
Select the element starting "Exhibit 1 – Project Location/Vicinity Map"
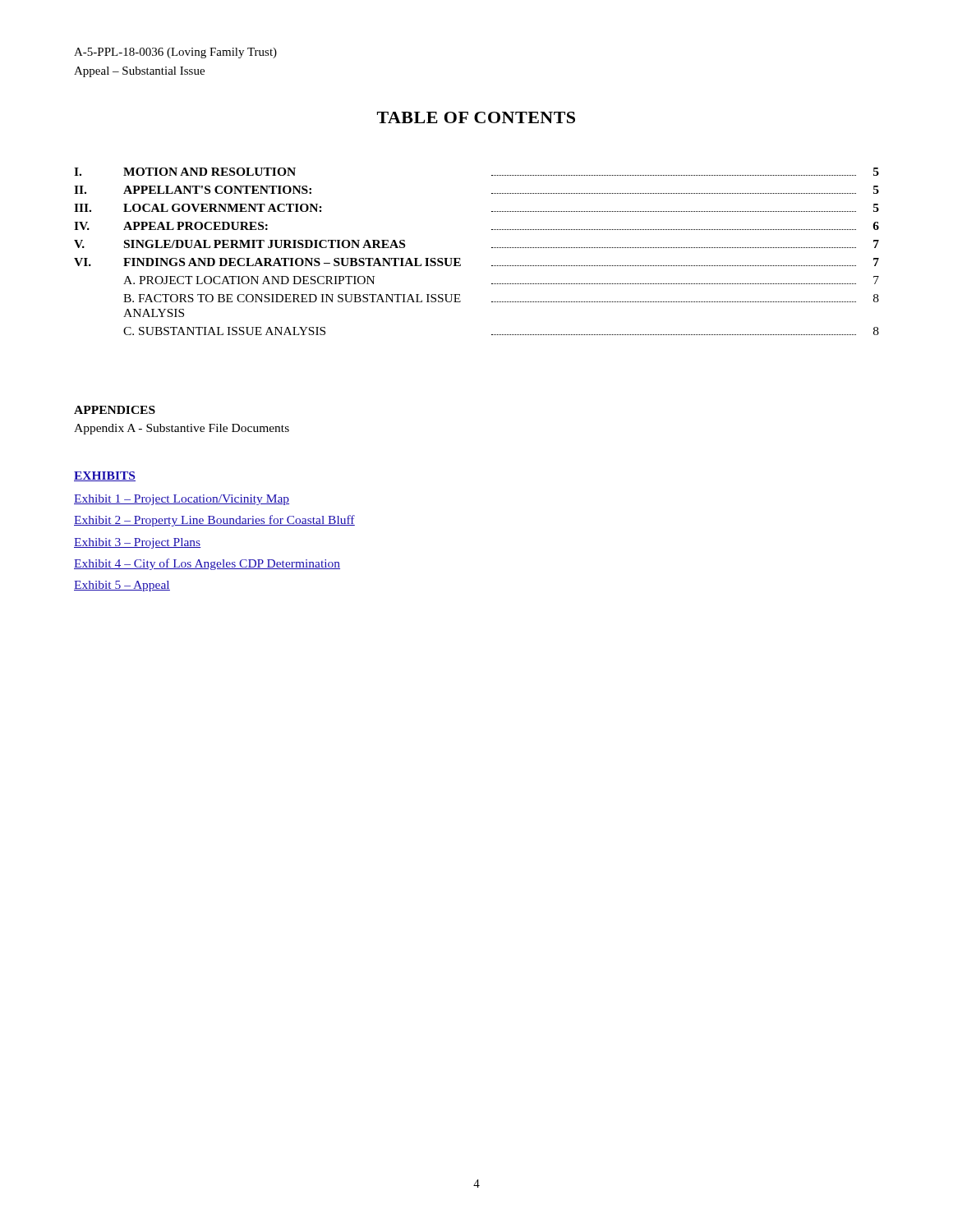pyautogui.click(x=182, y=498)
